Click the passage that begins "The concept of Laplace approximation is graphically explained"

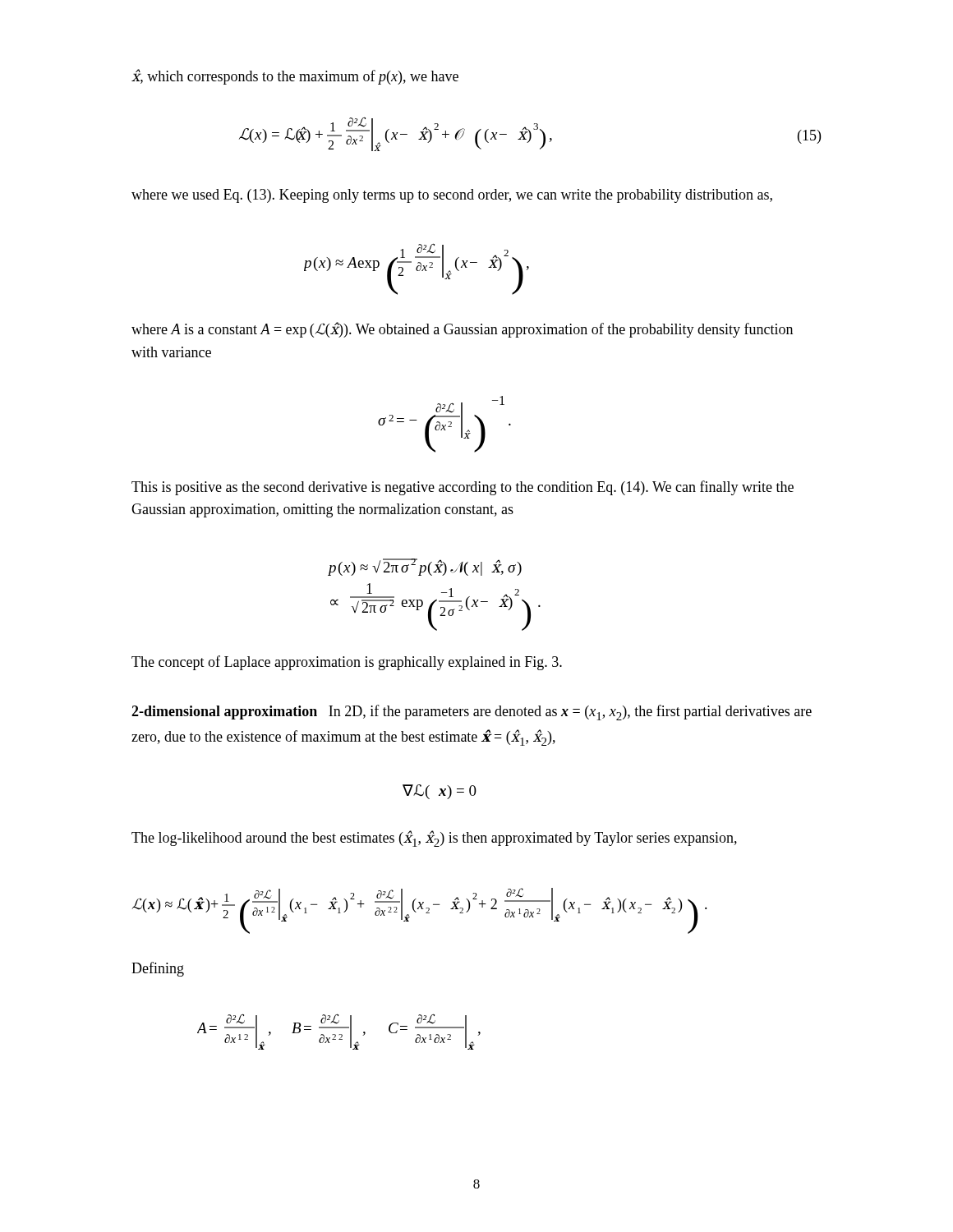[347, 662]
